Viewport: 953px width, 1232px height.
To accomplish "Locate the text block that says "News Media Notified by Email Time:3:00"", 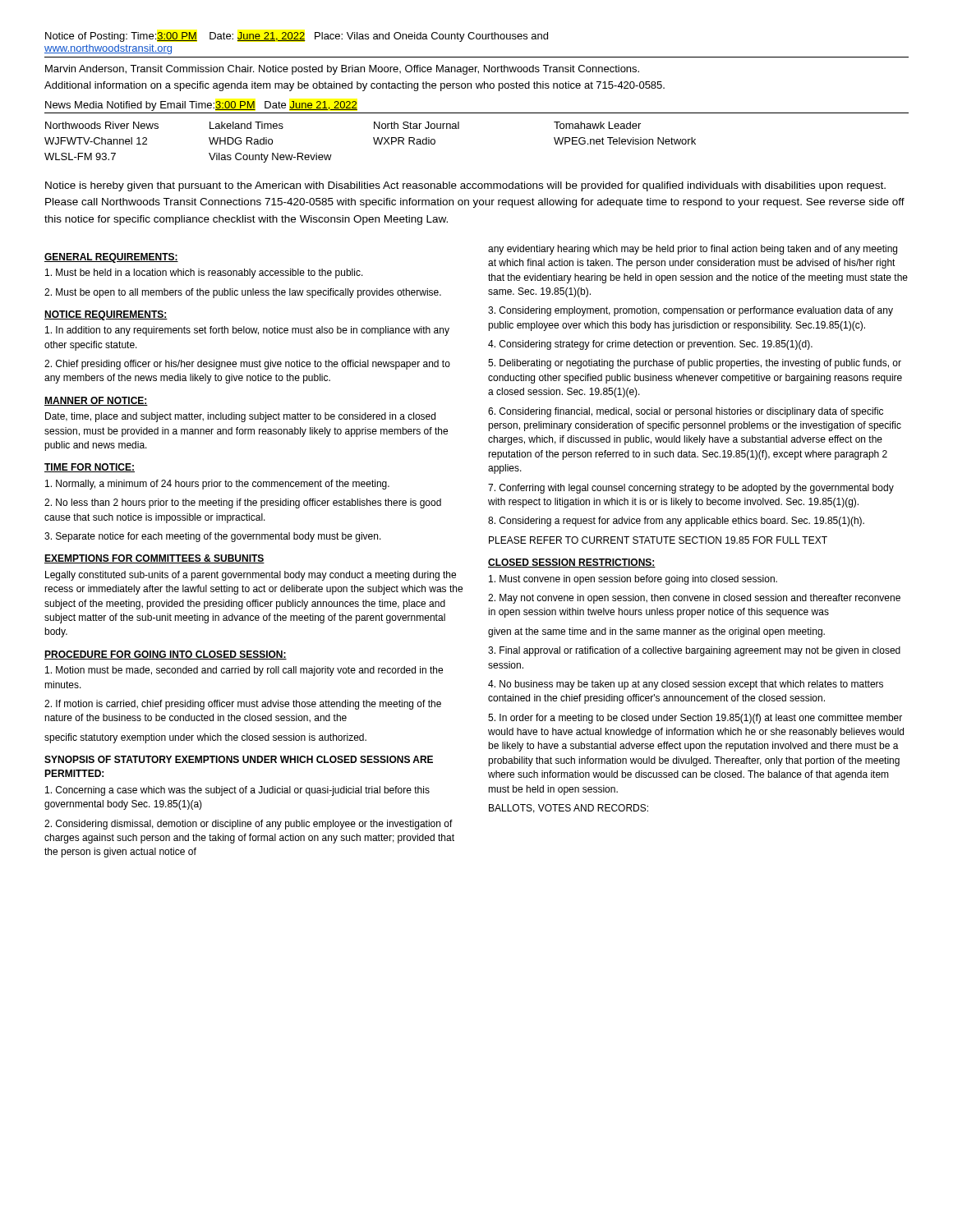I will (201, 105).
